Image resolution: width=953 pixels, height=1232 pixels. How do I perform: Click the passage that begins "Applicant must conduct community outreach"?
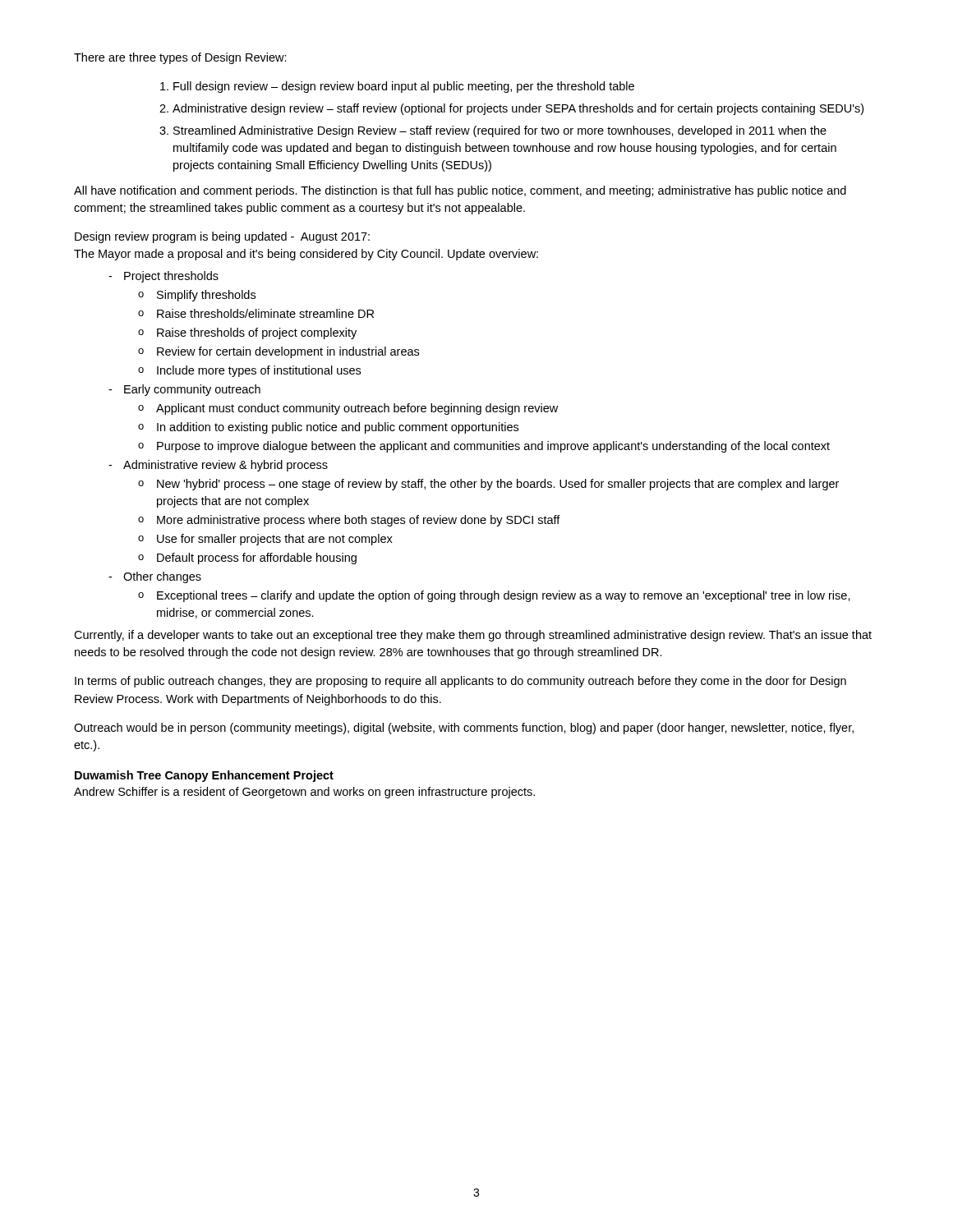coord(357,408)
